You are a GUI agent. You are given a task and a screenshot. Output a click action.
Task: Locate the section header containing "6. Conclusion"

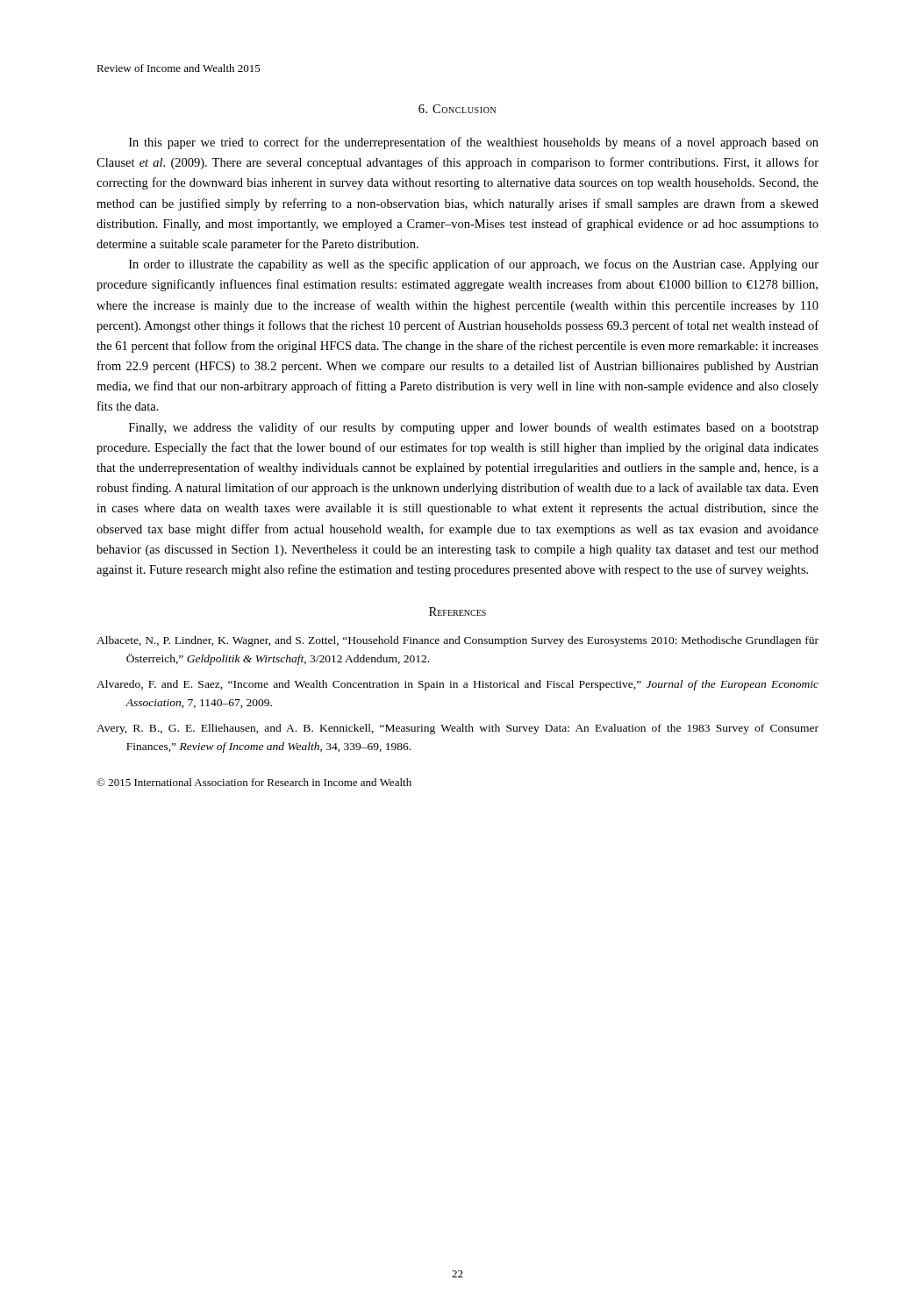click(458, 109)
